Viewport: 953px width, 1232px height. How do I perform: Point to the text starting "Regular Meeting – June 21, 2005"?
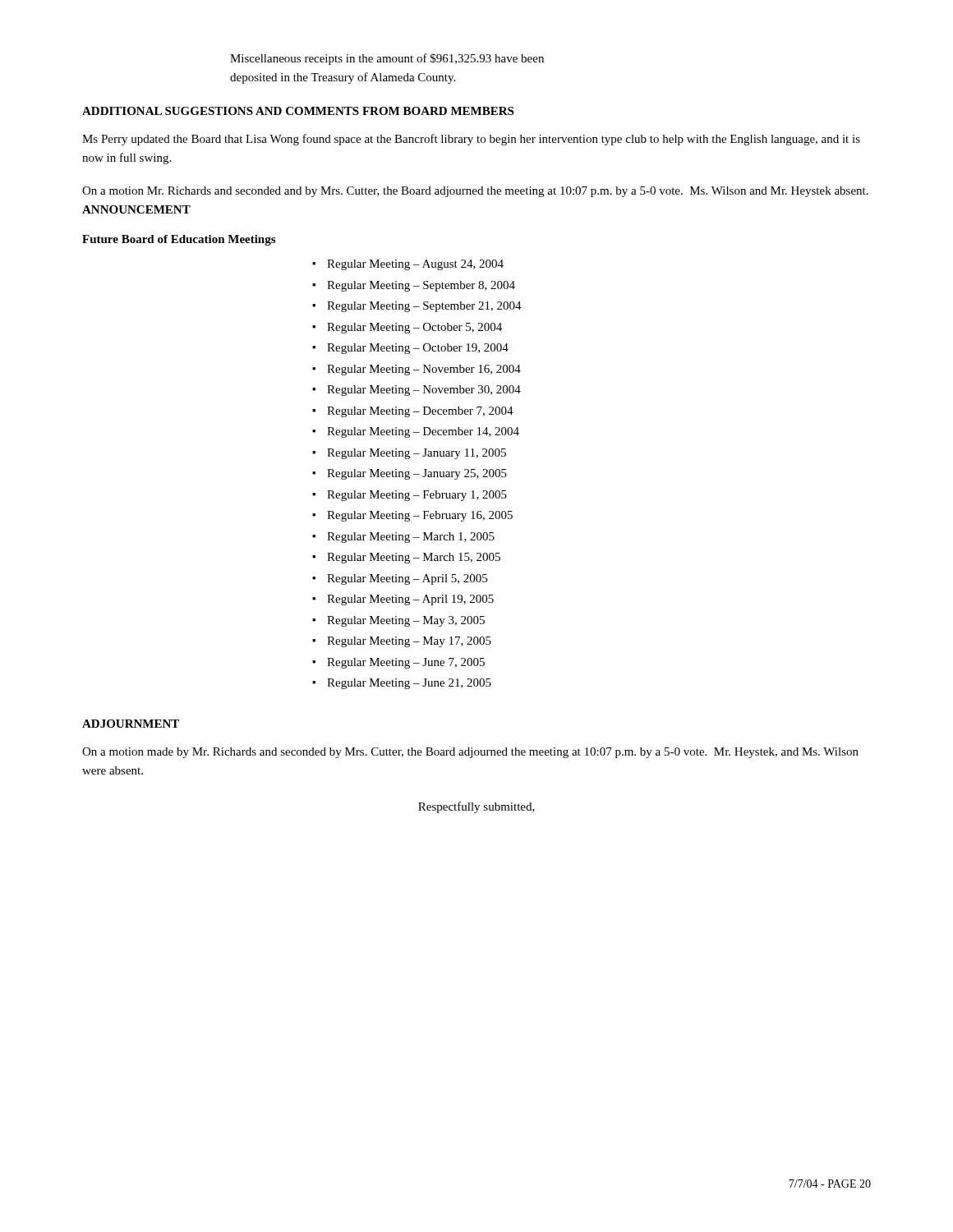pyautogui.click(x=402, y=684)
